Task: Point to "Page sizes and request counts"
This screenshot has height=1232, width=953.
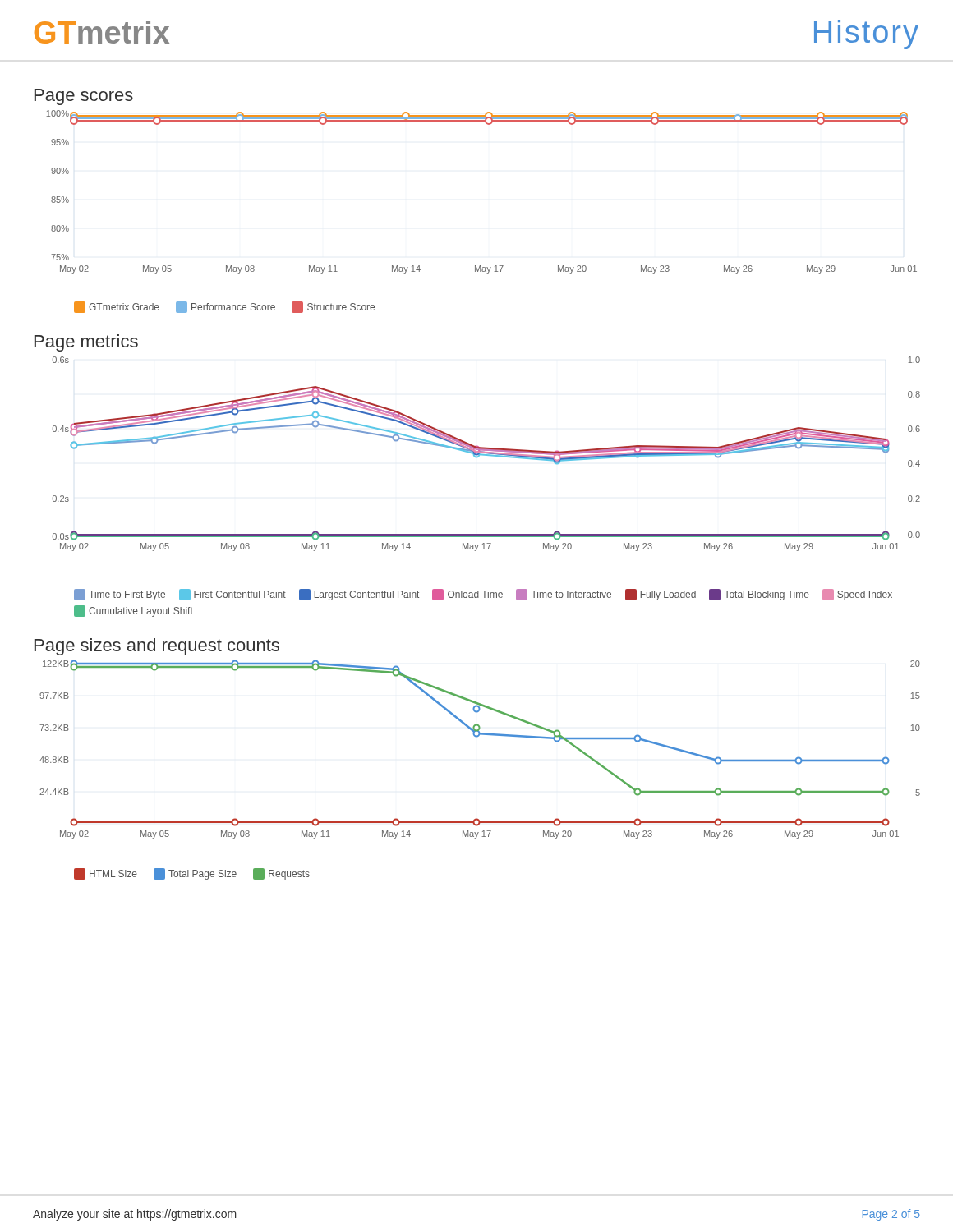Action: [156, 645]
